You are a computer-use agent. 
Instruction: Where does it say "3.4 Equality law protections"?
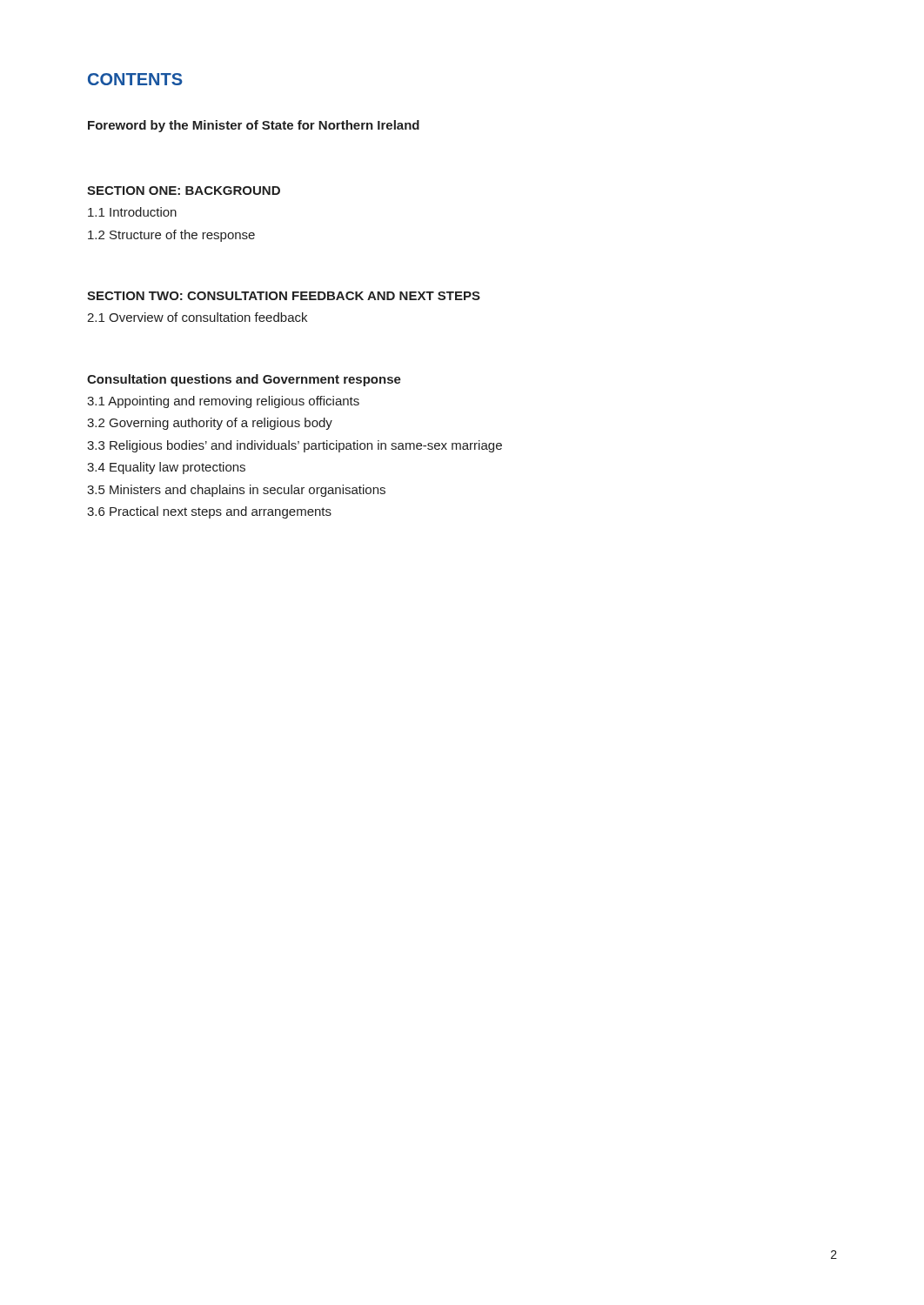(166, 467)
